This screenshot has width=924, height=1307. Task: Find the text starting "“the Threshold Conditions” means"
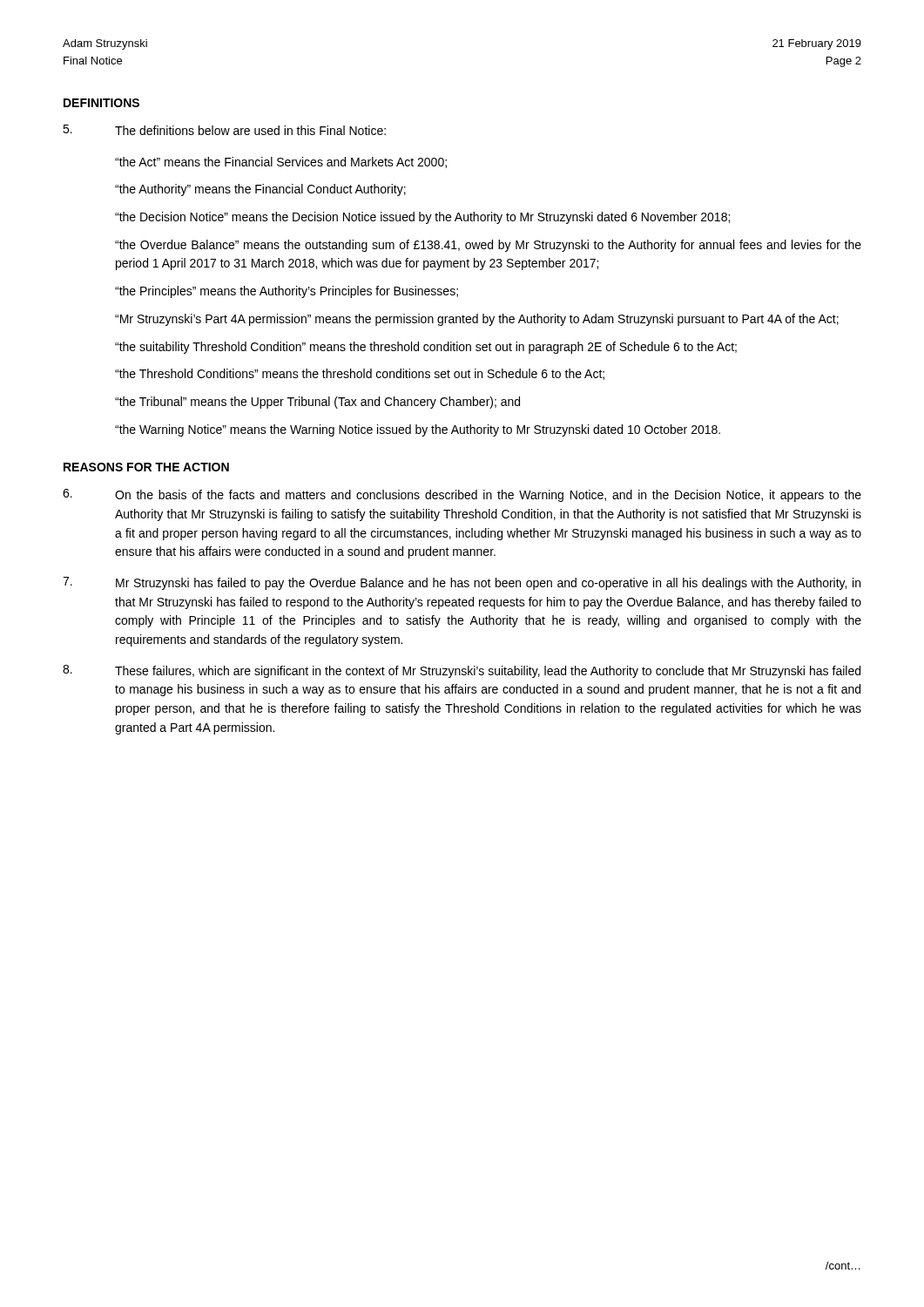[360, 374]
